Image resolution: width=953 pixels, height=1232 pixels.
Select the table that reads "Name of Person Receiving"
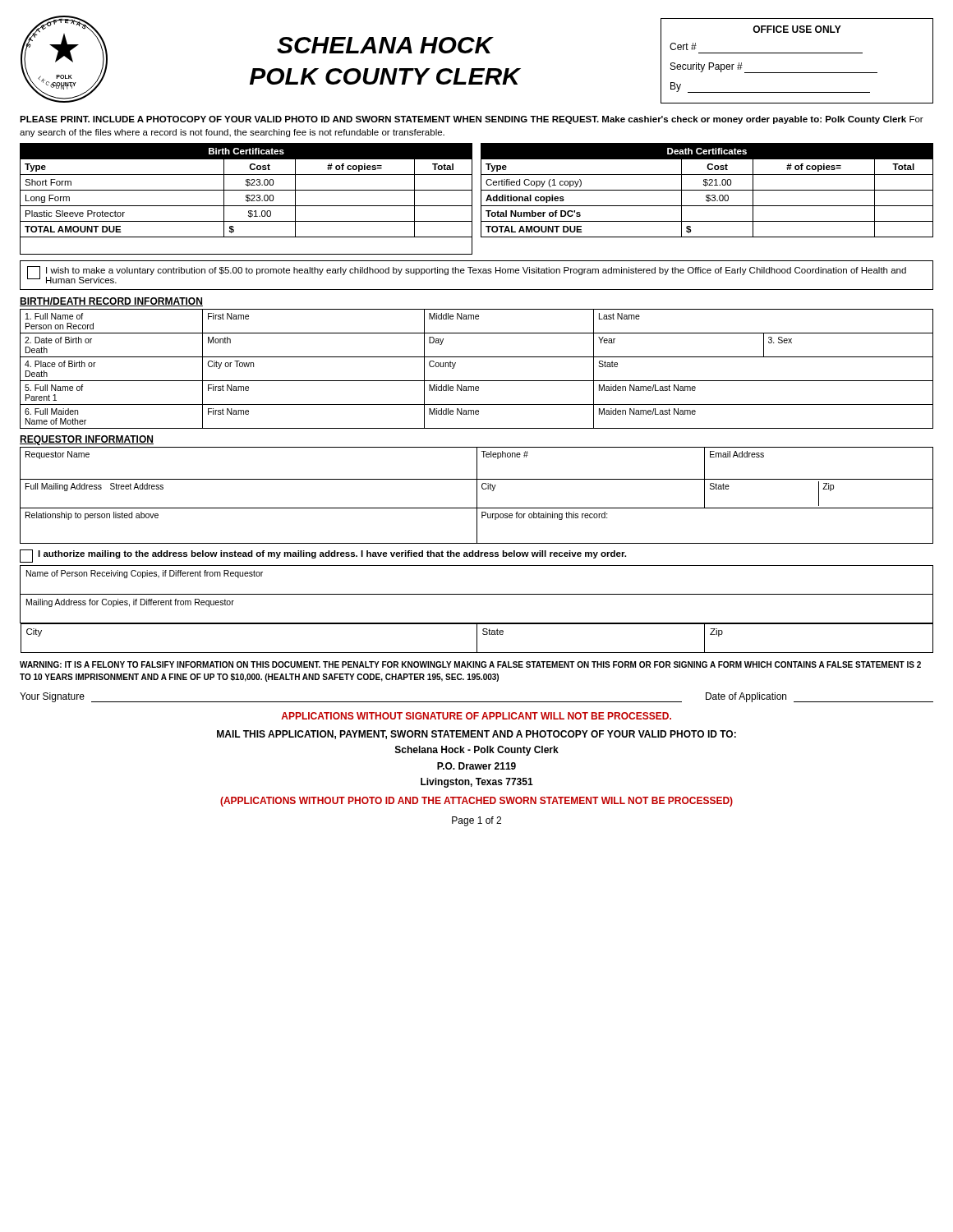[x=476, y=609]
